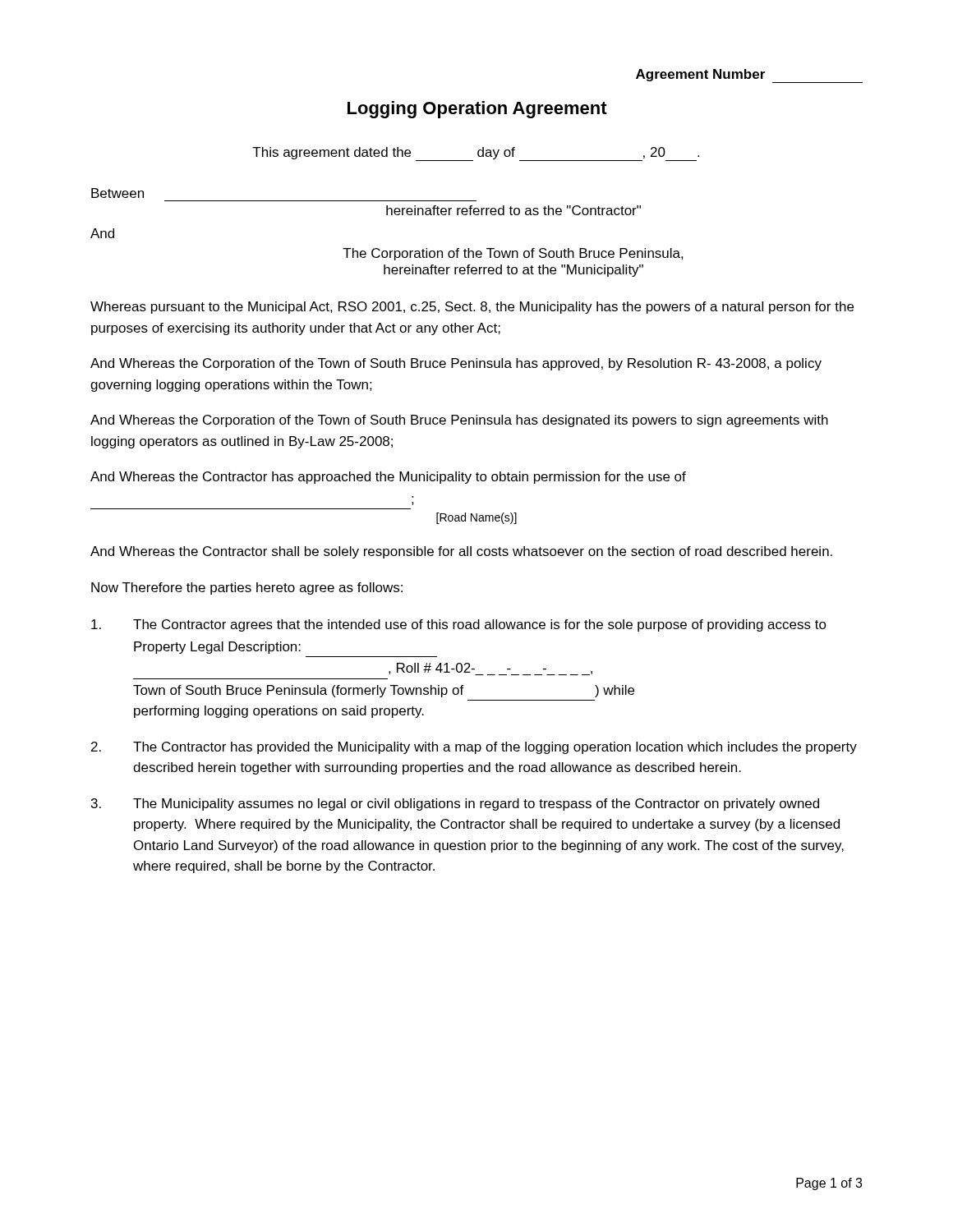953x1232 pixels.
Task: Locate the text with the text "Agreement Number"
Action: [x=749, y=74]
